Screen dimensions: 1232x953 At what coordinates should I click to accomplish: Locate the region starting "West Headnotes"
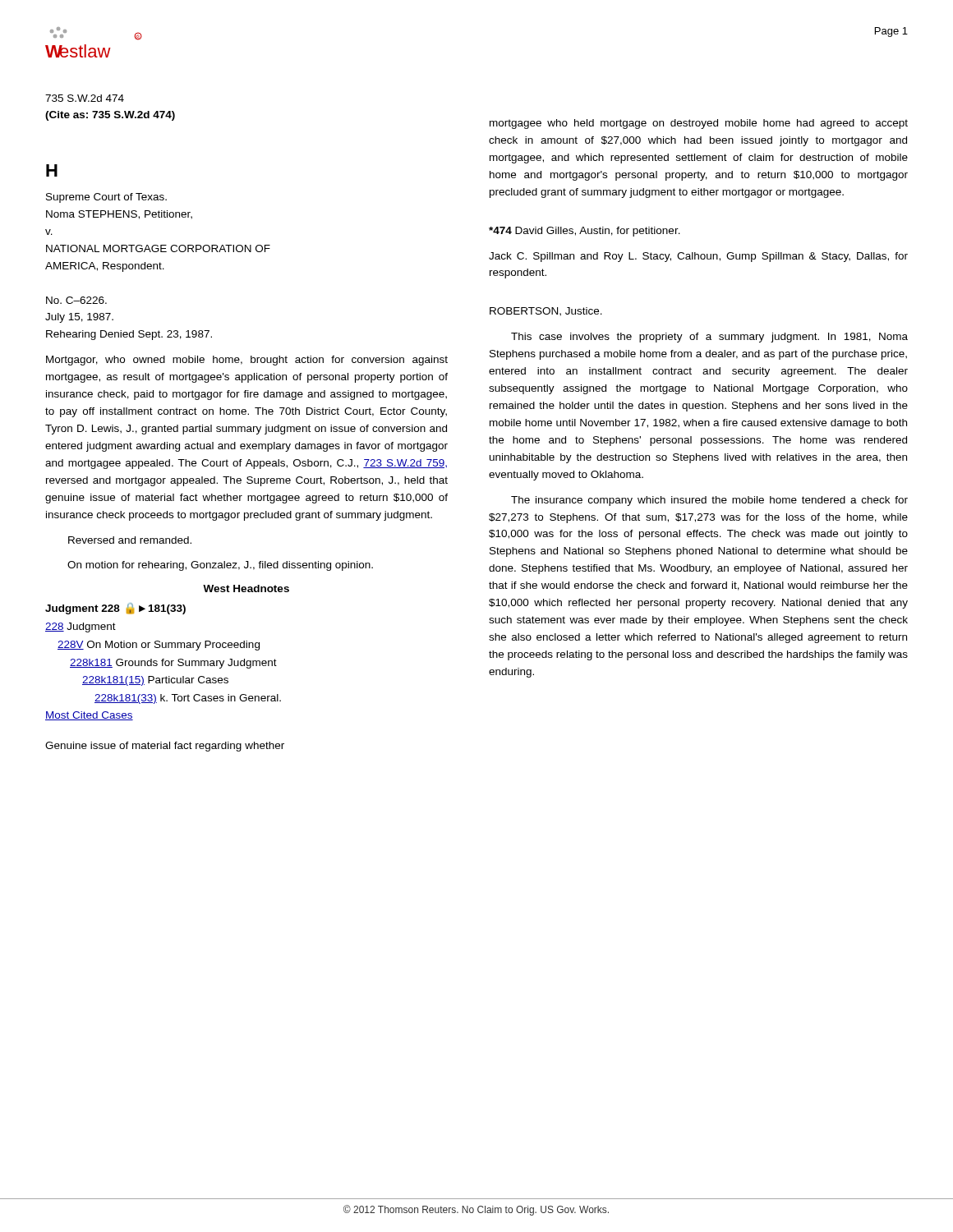pyautogui.click(x=246, y=589)
